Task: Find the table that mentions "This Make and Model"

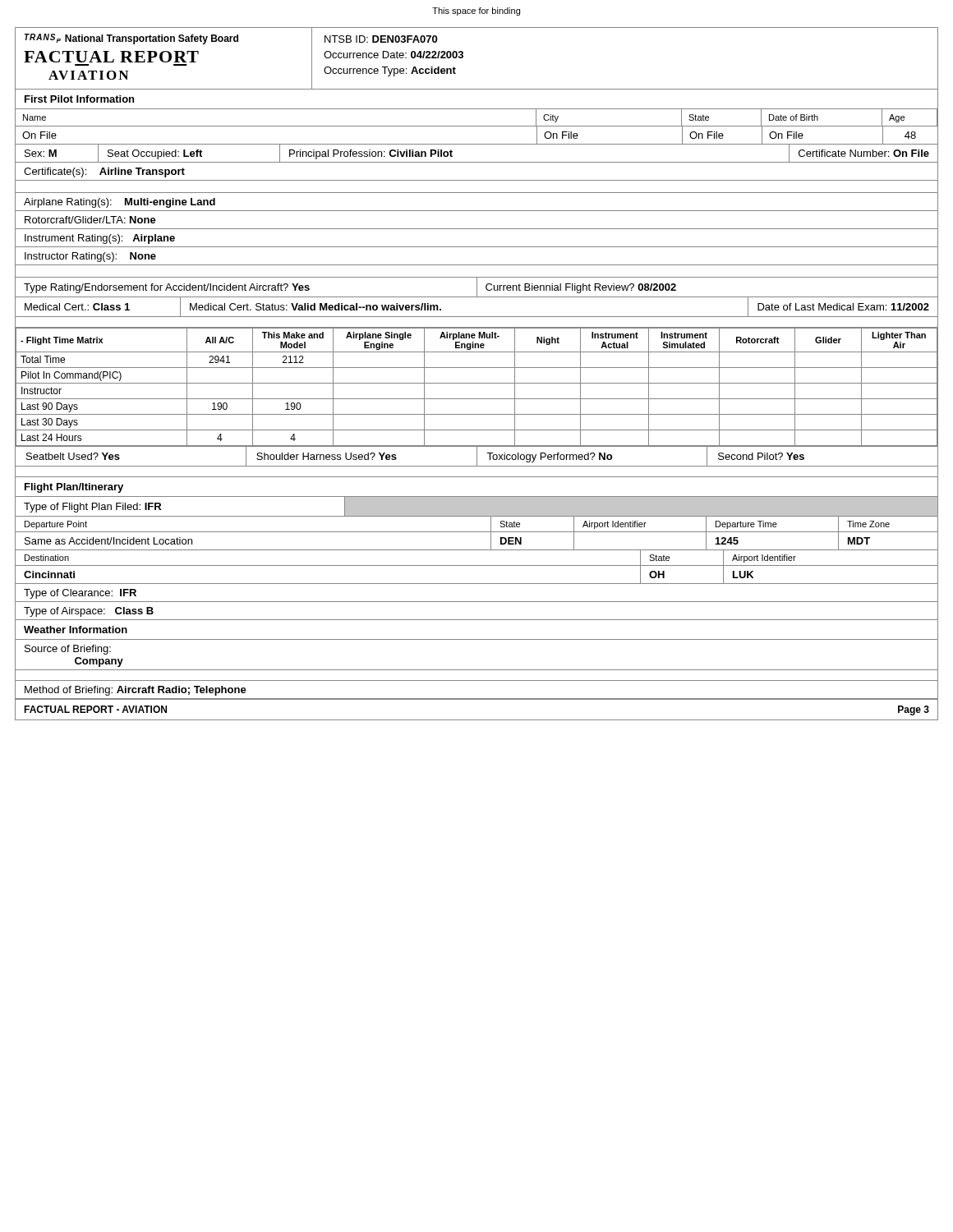Action: click(x=476, y=387)
